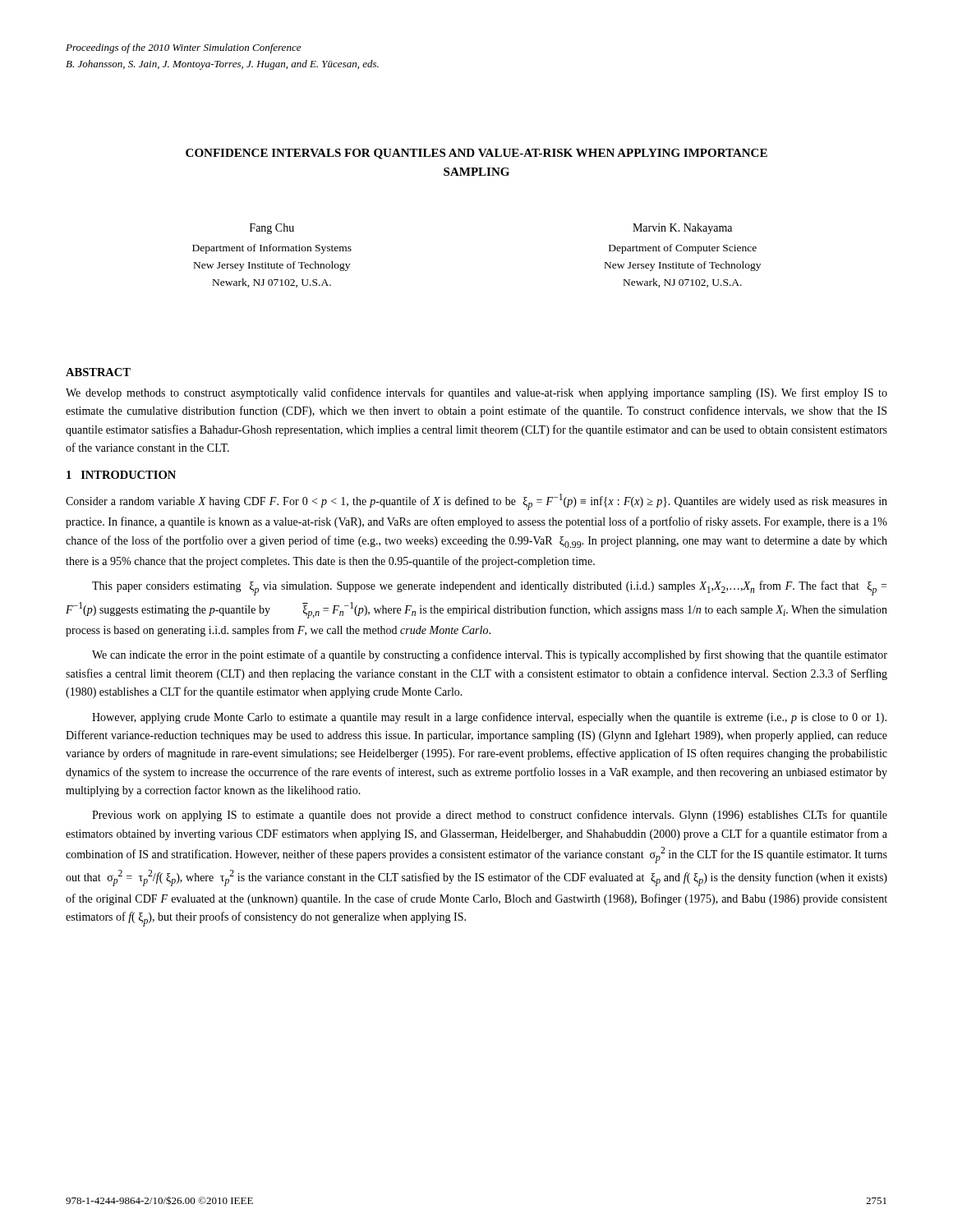Locate the text "1 INTRODUCTION"
Viewport: 953px width, 1232px height.
coord(121,475)
